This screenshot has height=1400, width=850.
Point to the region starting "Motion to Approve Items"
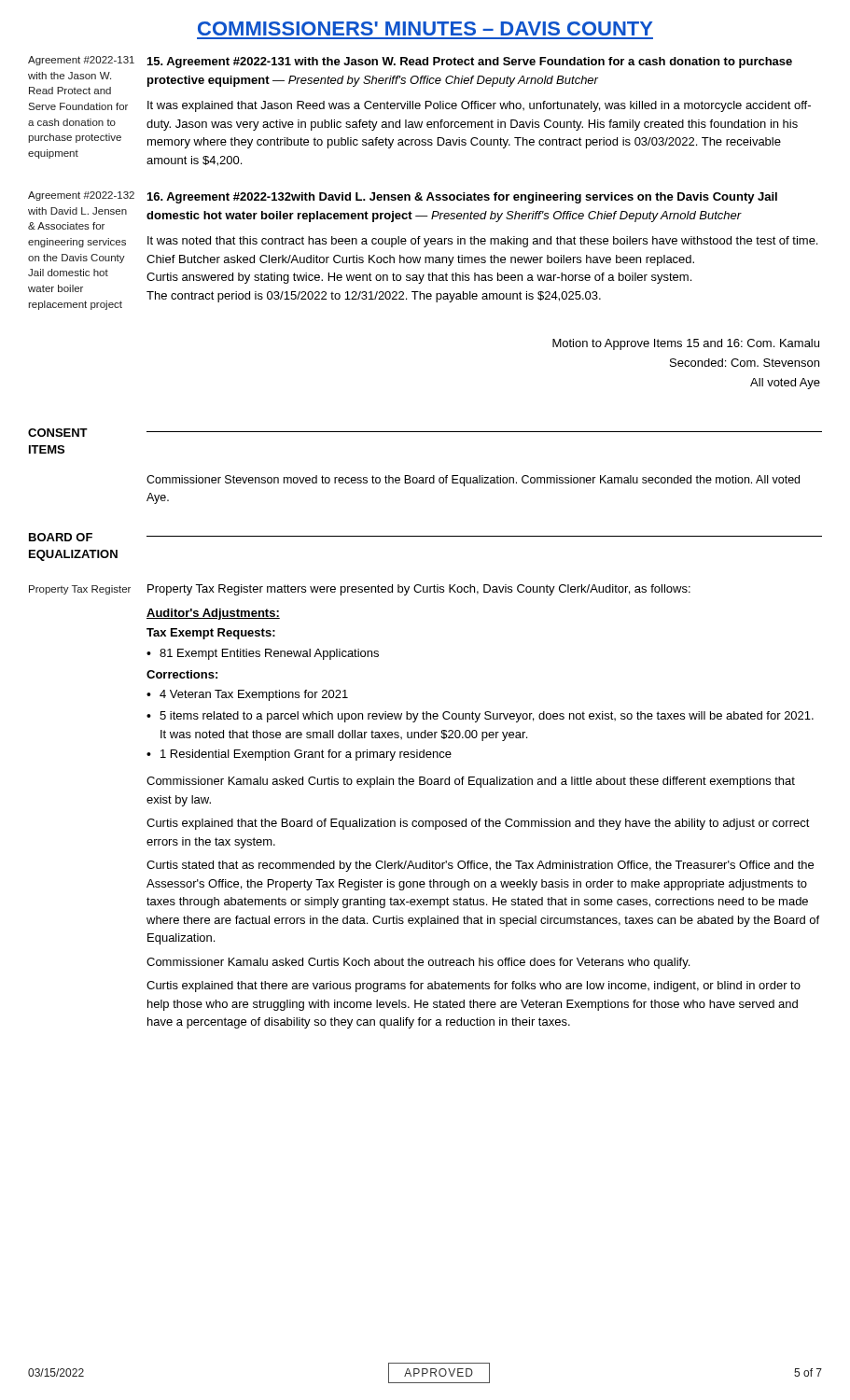click(x=686, y=363)
